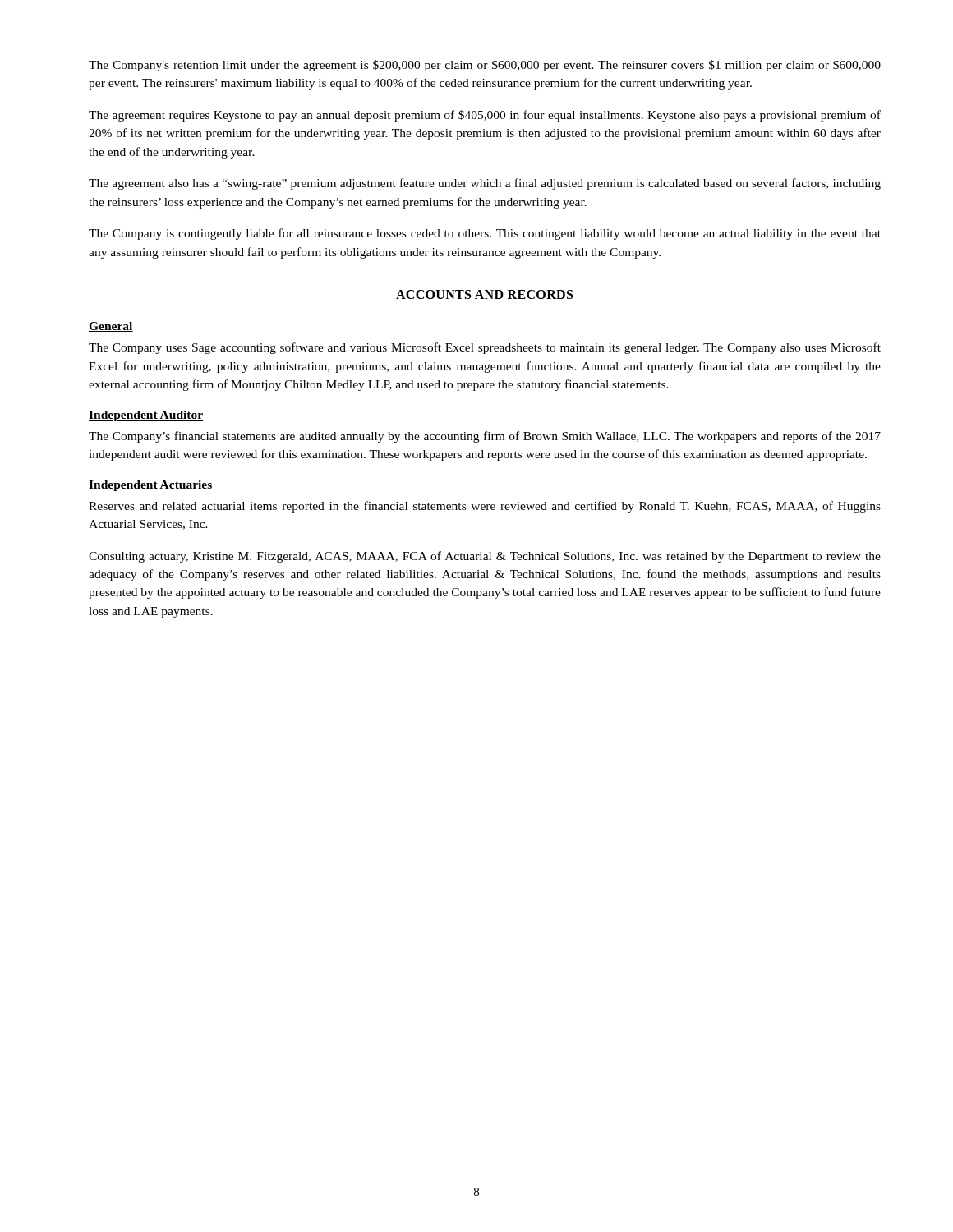Find the block starting "The Company uses"
The height and width of the screenshot is (1232, 953).
pos(485,366)
